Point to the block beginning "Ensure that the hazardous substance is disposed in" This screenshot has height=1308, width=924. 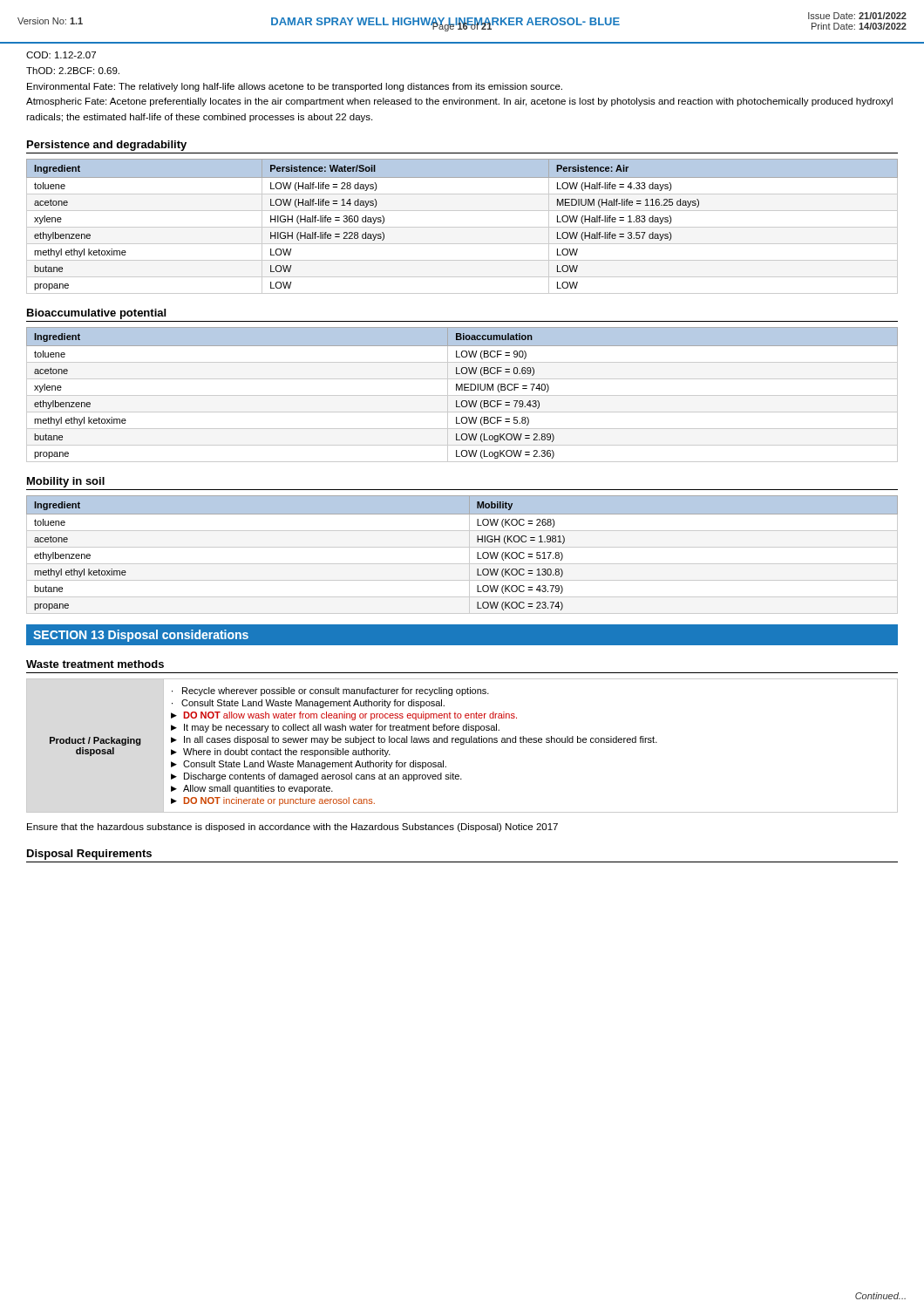[x=292, y=827]
